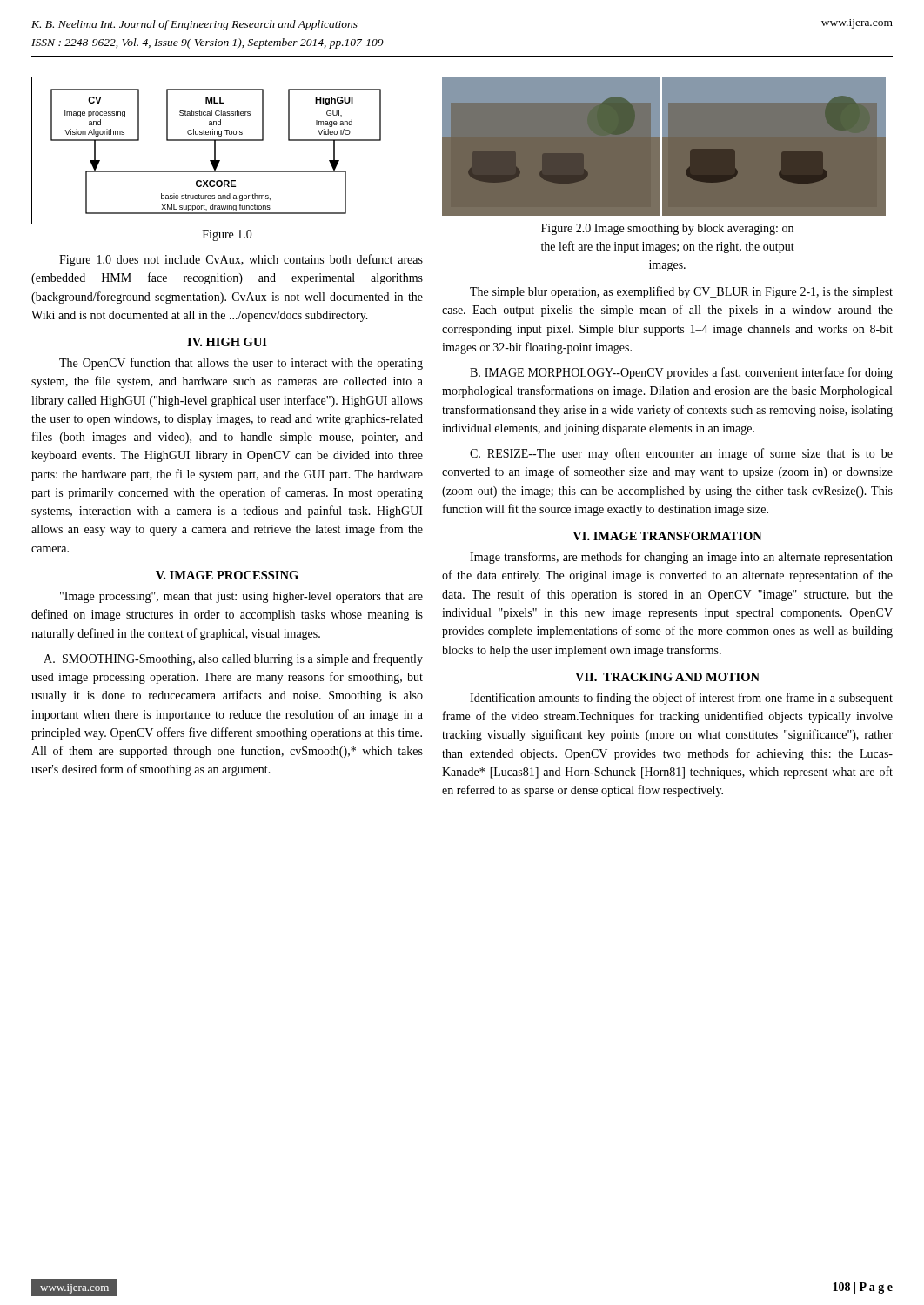Navigate to the element starting "VI. IMAGE TRANSFORMATION"
Screen dimensions: 1305x924
667,536
